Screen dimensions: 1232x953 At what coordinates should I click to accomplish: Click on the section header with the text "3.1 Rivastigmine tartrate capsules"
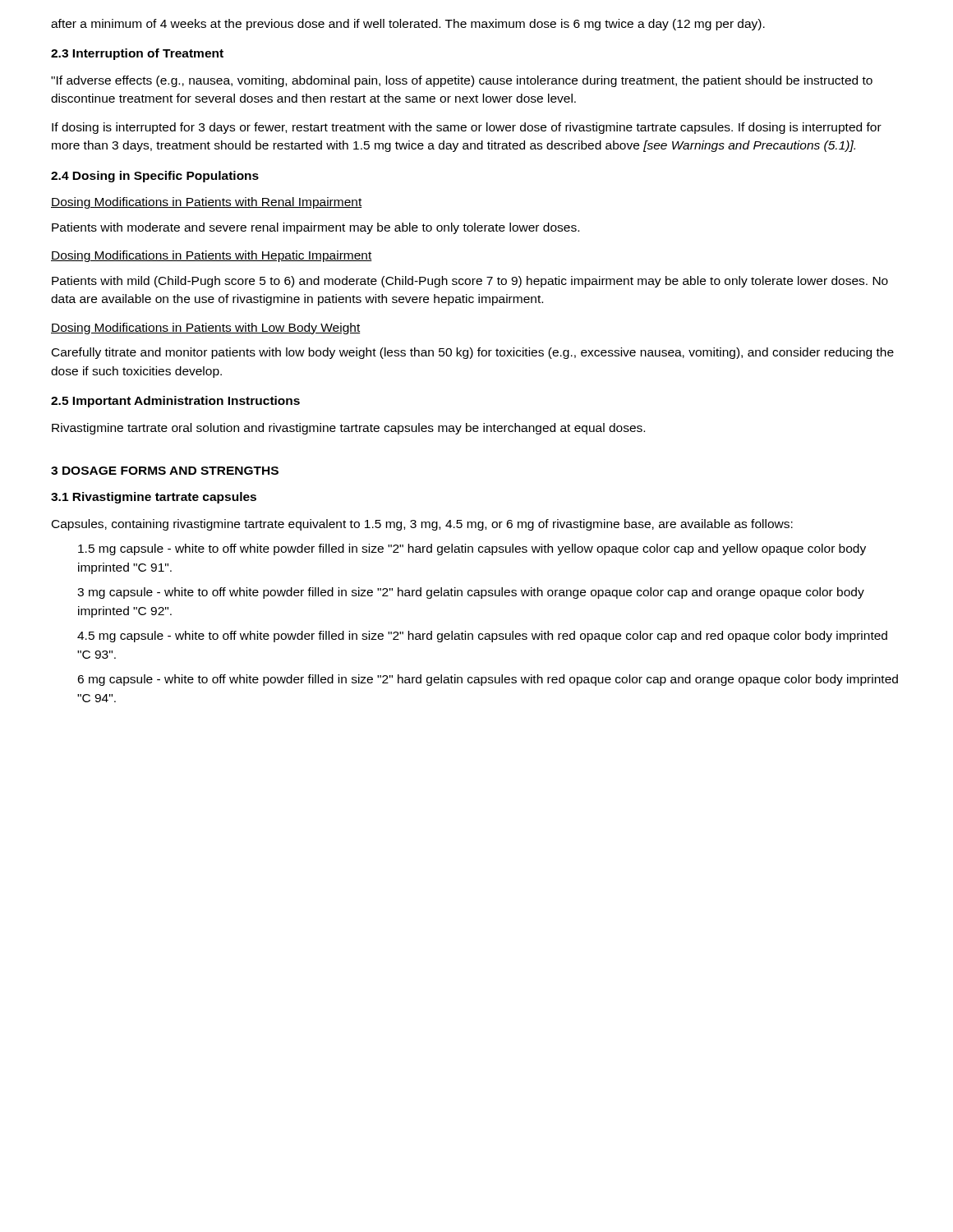[154, 497]
